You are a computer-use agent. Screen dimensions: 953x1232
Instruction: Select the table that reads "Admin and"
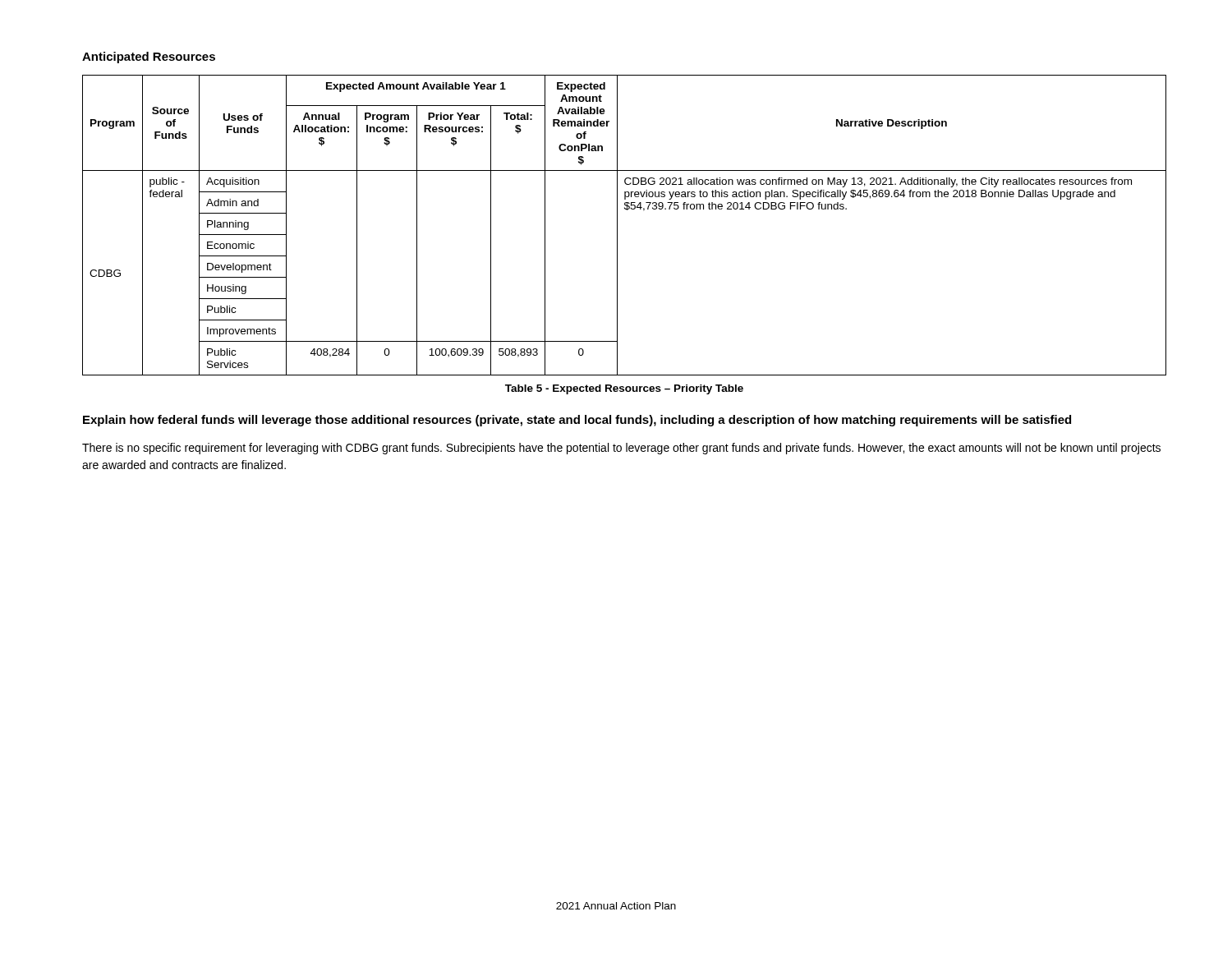point(624,225)
